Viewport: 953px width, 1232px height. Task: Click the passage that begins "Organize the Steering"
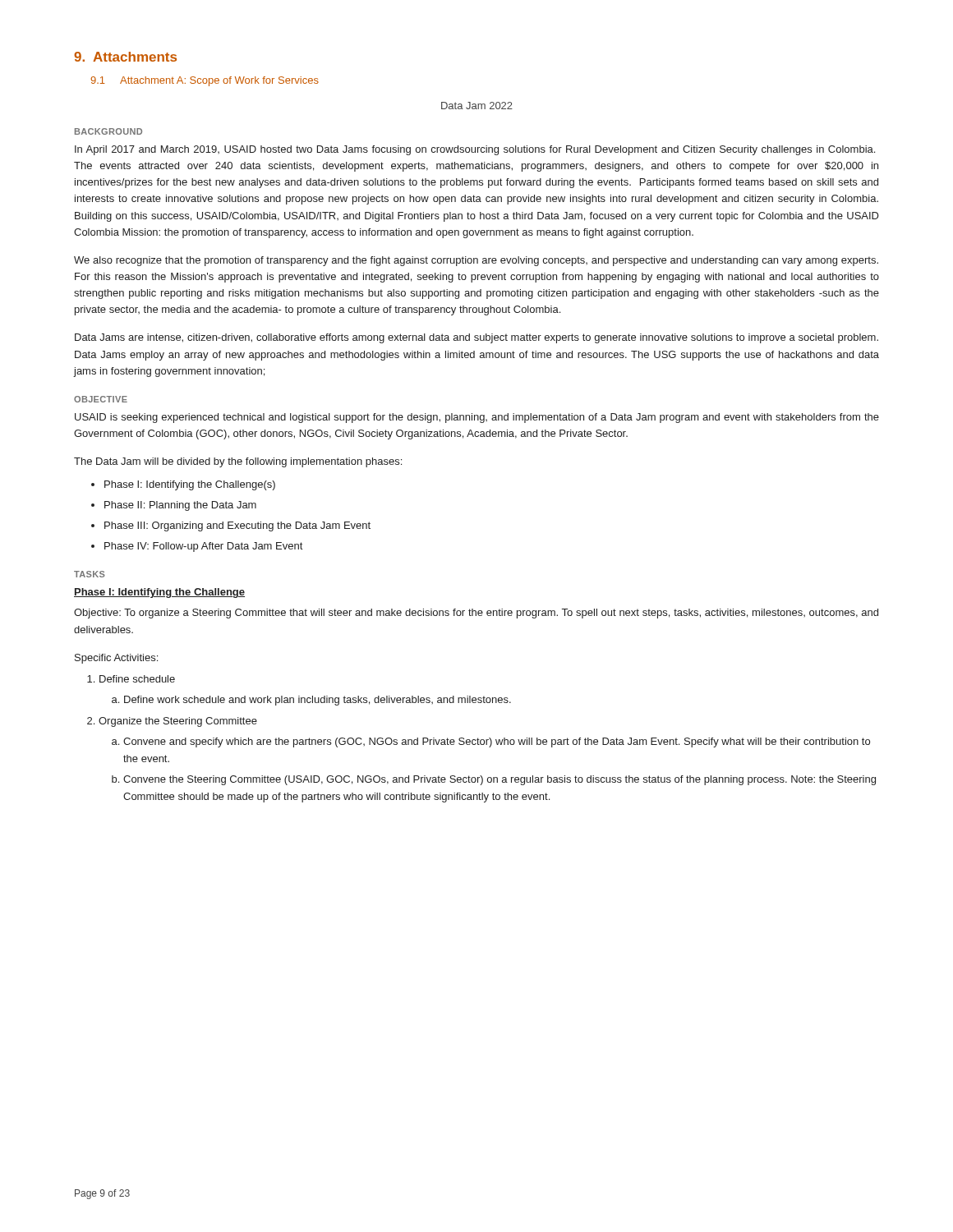pos(172,722)
